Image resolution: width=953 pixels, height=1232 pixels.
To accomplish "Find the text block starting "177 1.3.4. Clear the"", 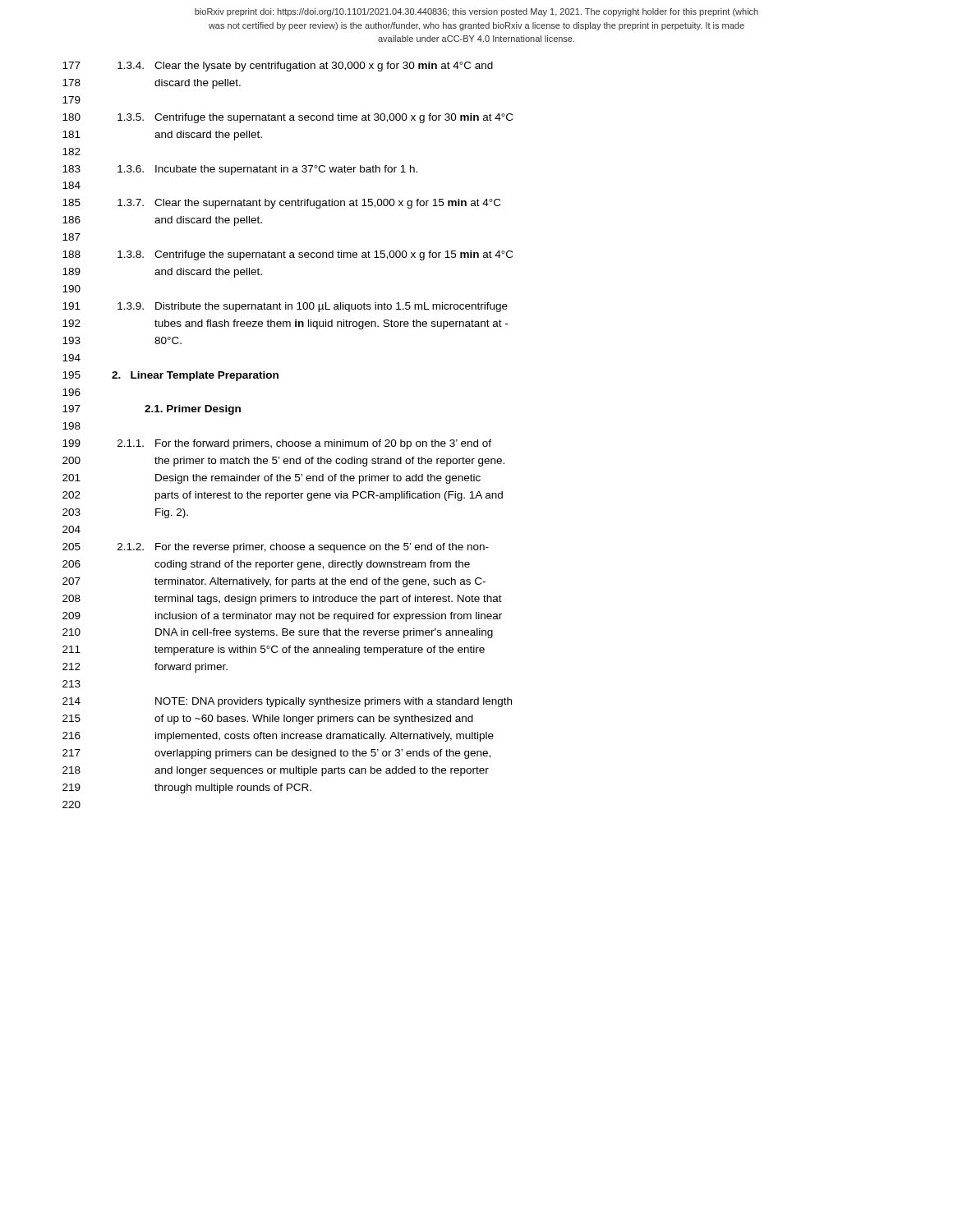I will tap(476, 75).
